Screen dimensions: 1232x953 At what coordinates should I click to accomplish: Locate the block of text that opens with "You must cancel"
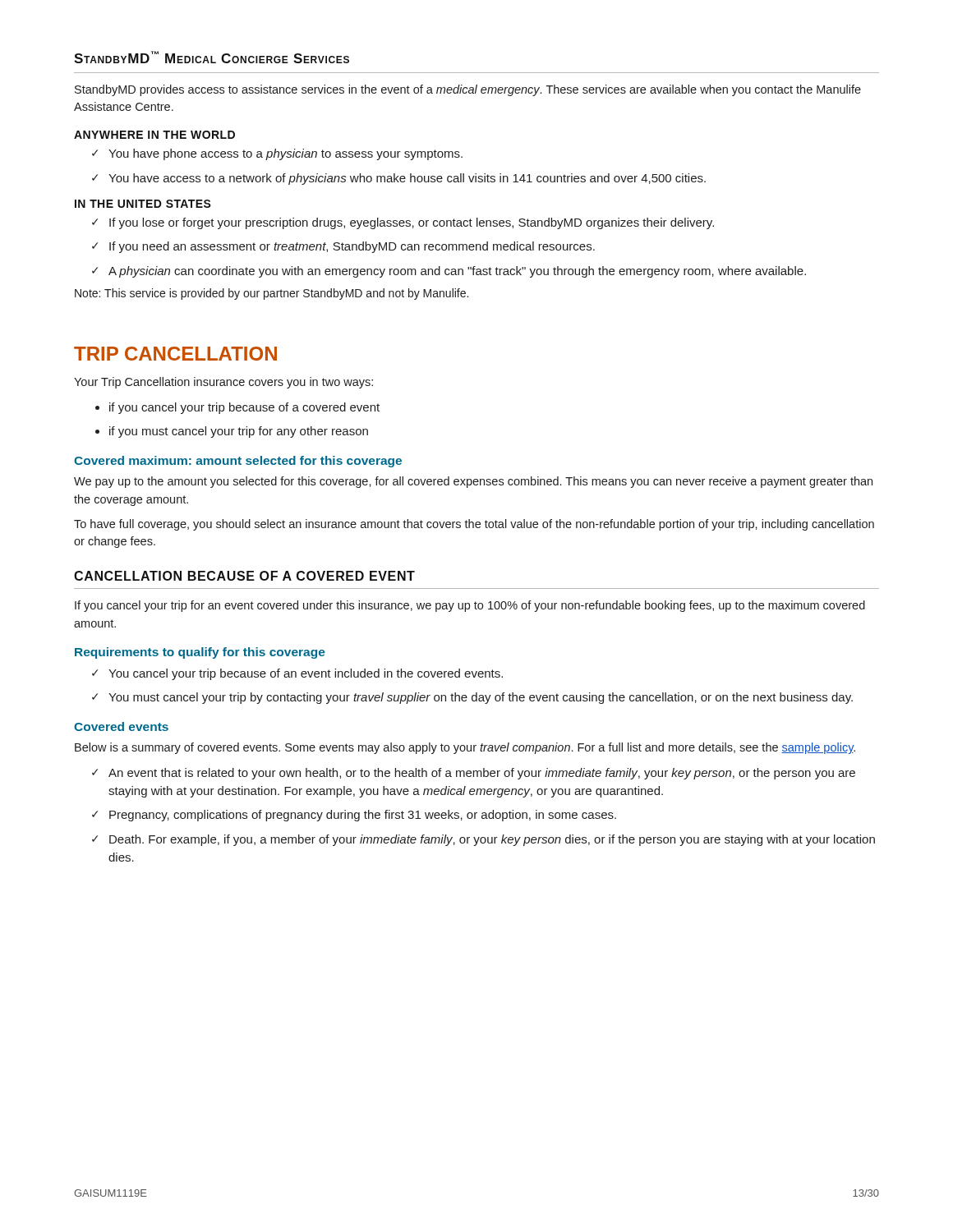(476, 697)
